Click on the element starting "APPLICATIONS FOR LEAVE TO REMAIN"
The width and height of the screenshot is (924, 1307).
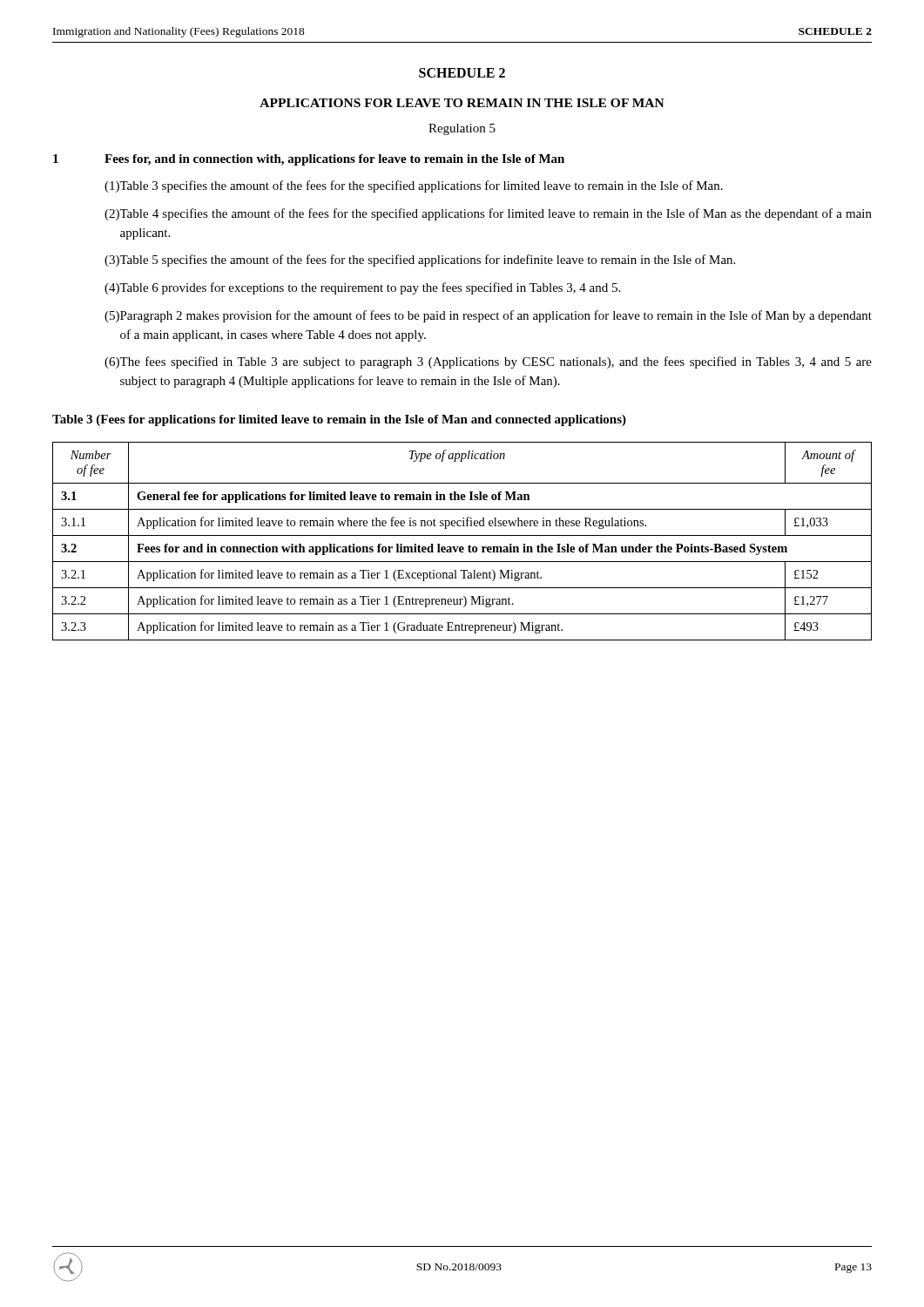coord(462,102)
